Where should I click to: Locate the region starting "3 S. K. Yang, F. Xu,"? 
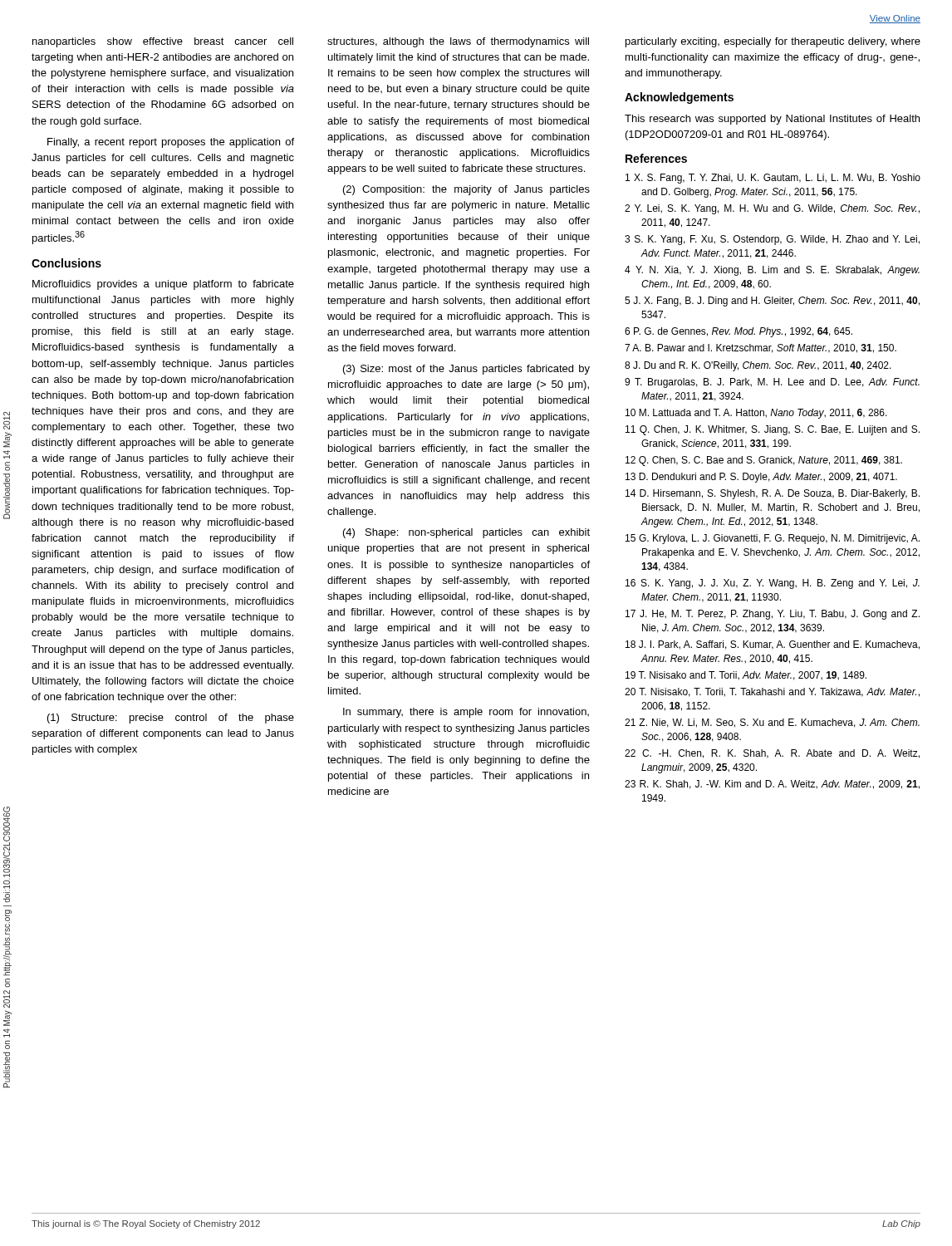click(773, 247)
